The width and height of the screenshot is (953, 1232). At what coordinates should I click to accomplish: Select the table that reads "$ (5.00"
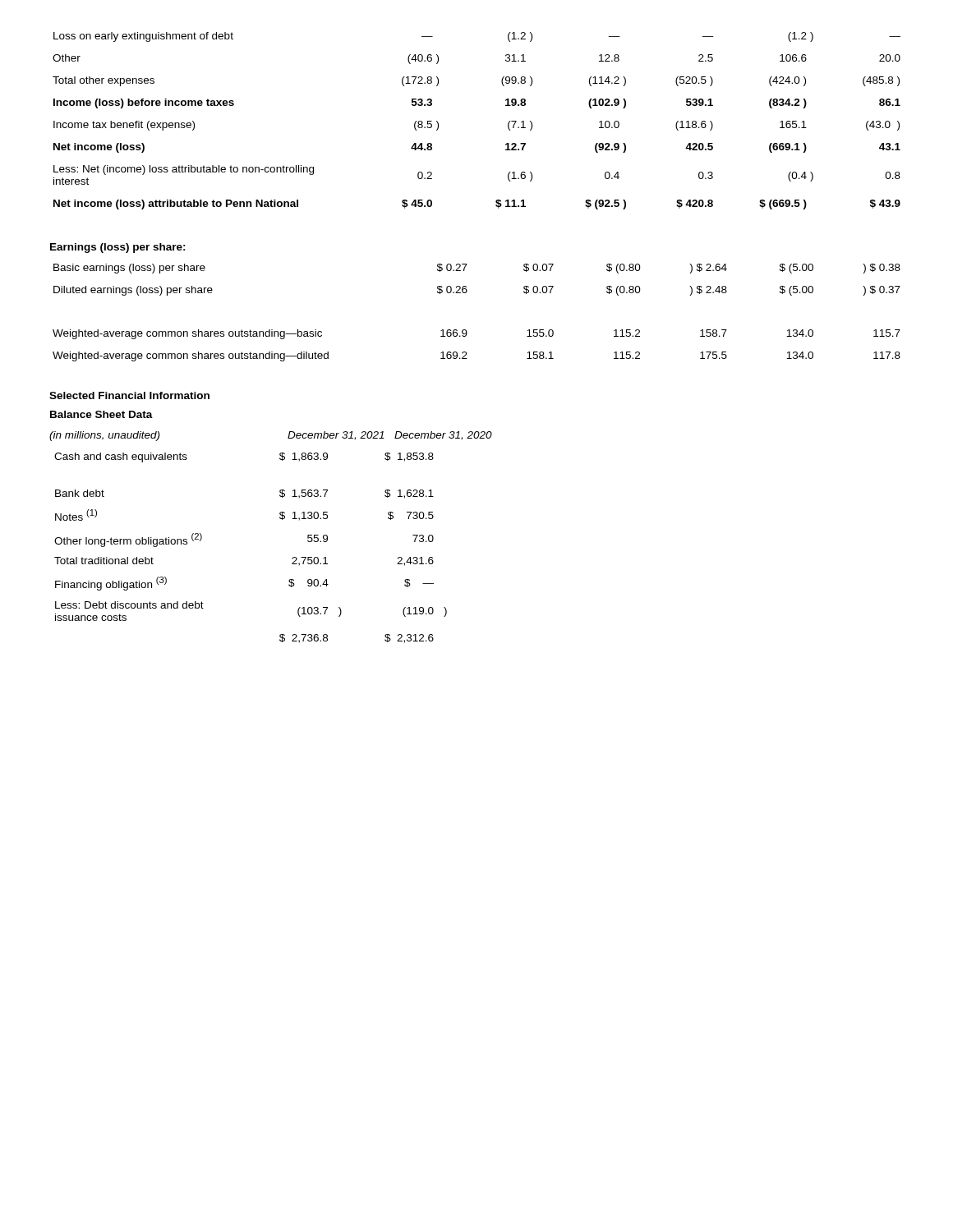(x=476, y=311)
